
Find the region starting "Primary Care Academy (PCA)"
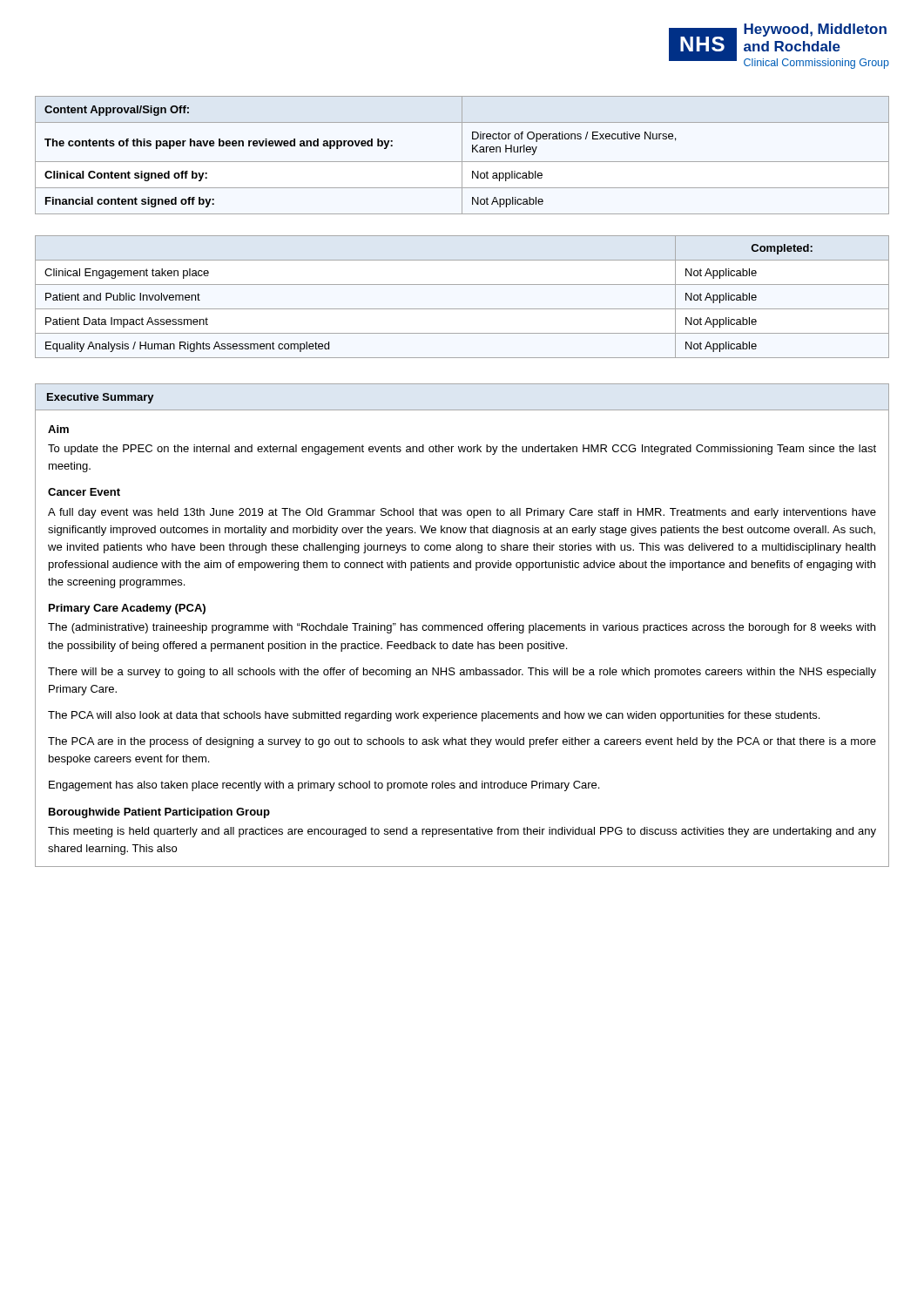[x=127, y=608]
